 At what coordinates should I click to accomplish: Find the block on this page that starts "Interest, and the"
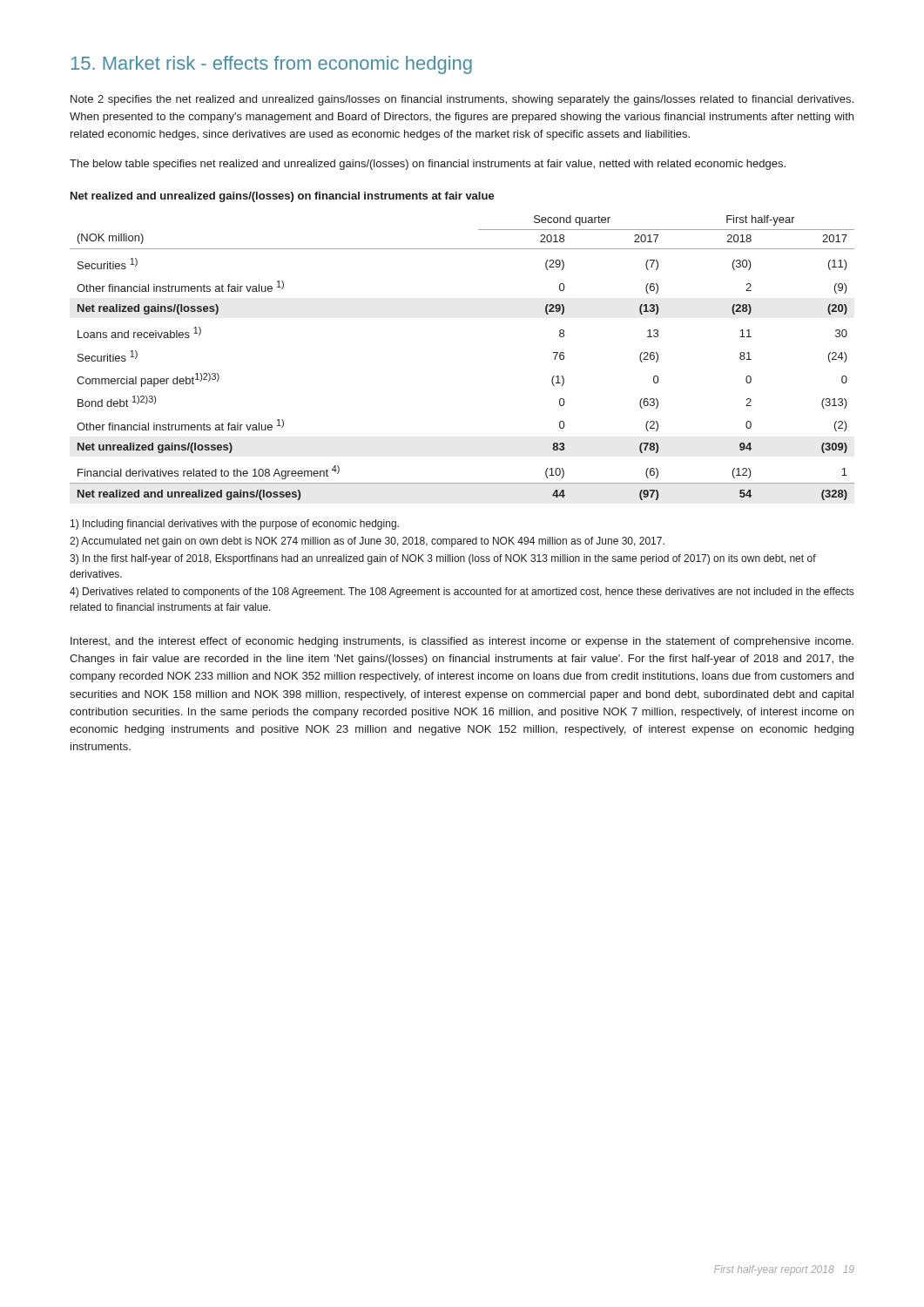tap(462, 694)
